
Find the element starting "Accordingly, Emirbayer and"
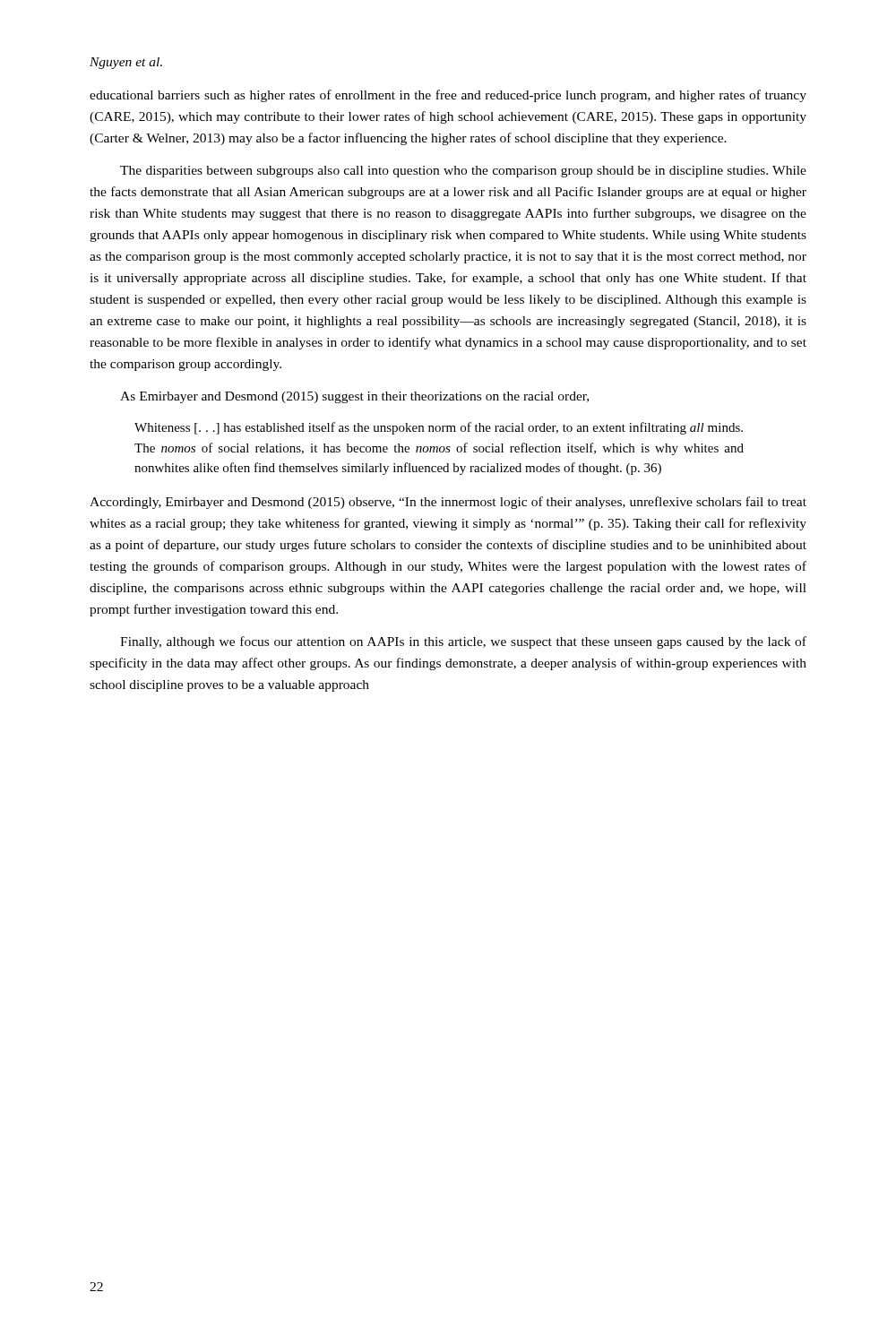448,555
